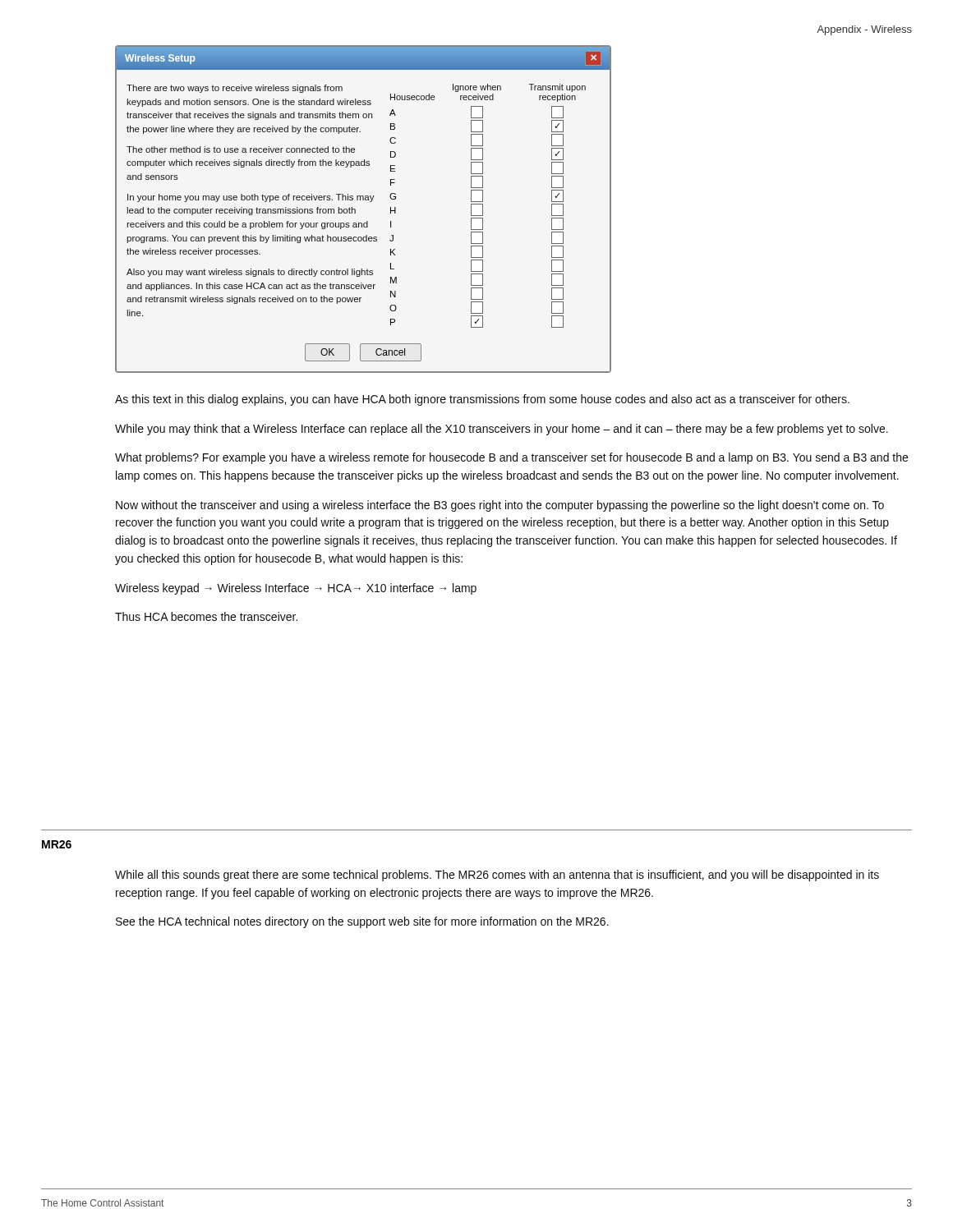Point to the block beginning "What problems? For"
Viewport: 953px width, 1232px height.
[x=512, y=467]
